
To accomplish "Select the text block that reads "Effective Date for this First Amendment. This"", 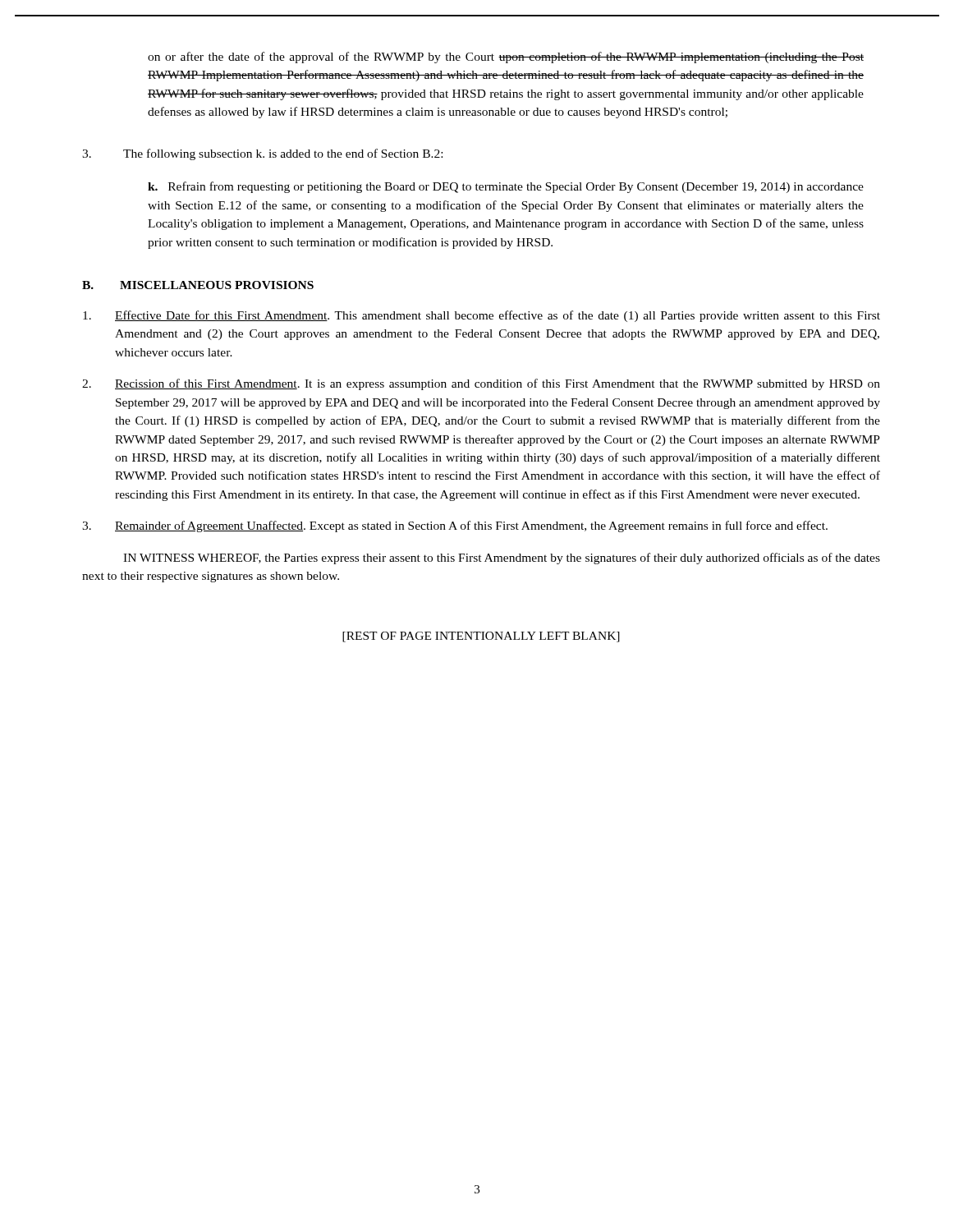I will 481,334.
